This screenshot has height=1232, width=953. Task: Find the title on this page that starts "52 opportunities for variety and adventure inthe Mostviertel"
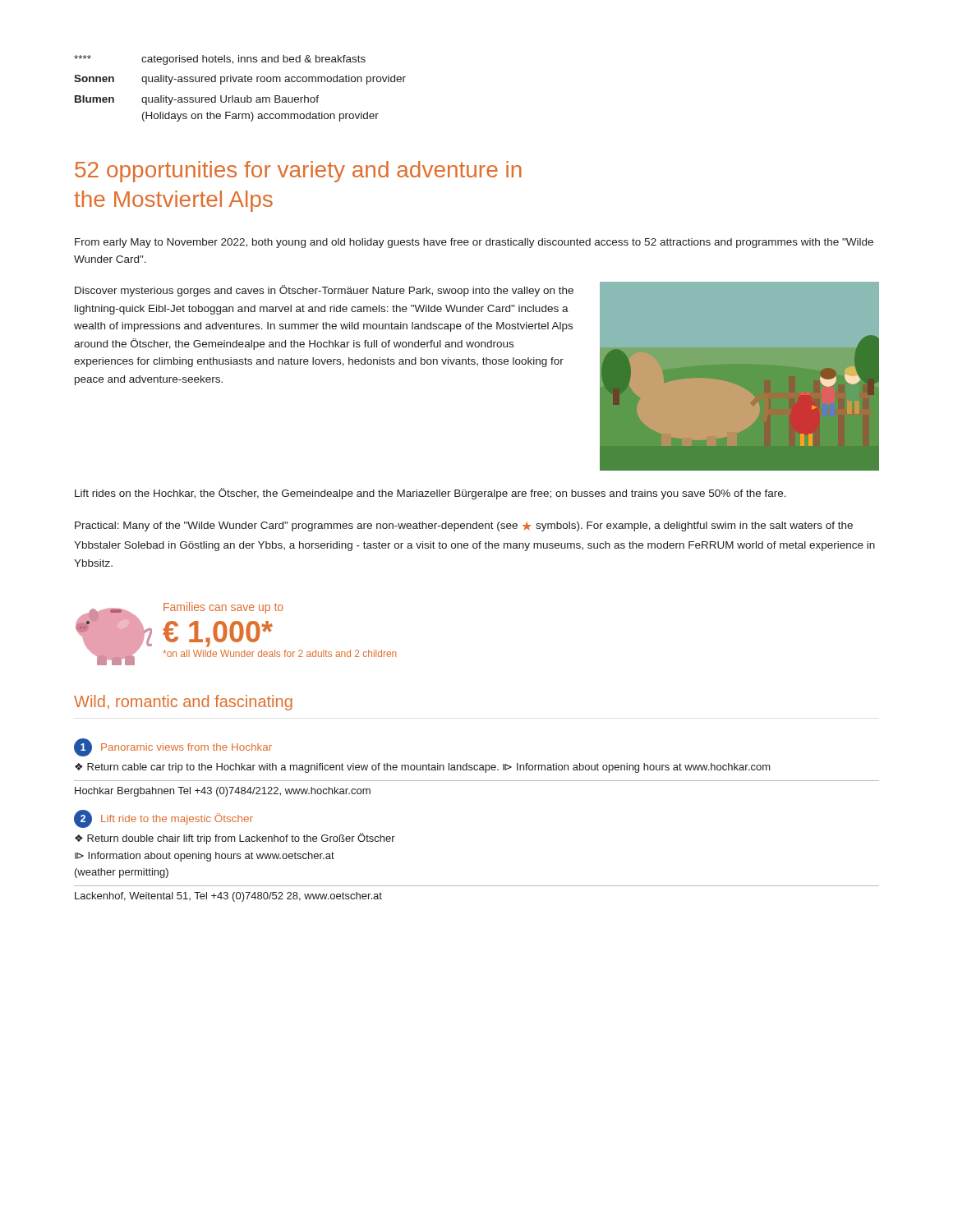(x=476, y=185)
